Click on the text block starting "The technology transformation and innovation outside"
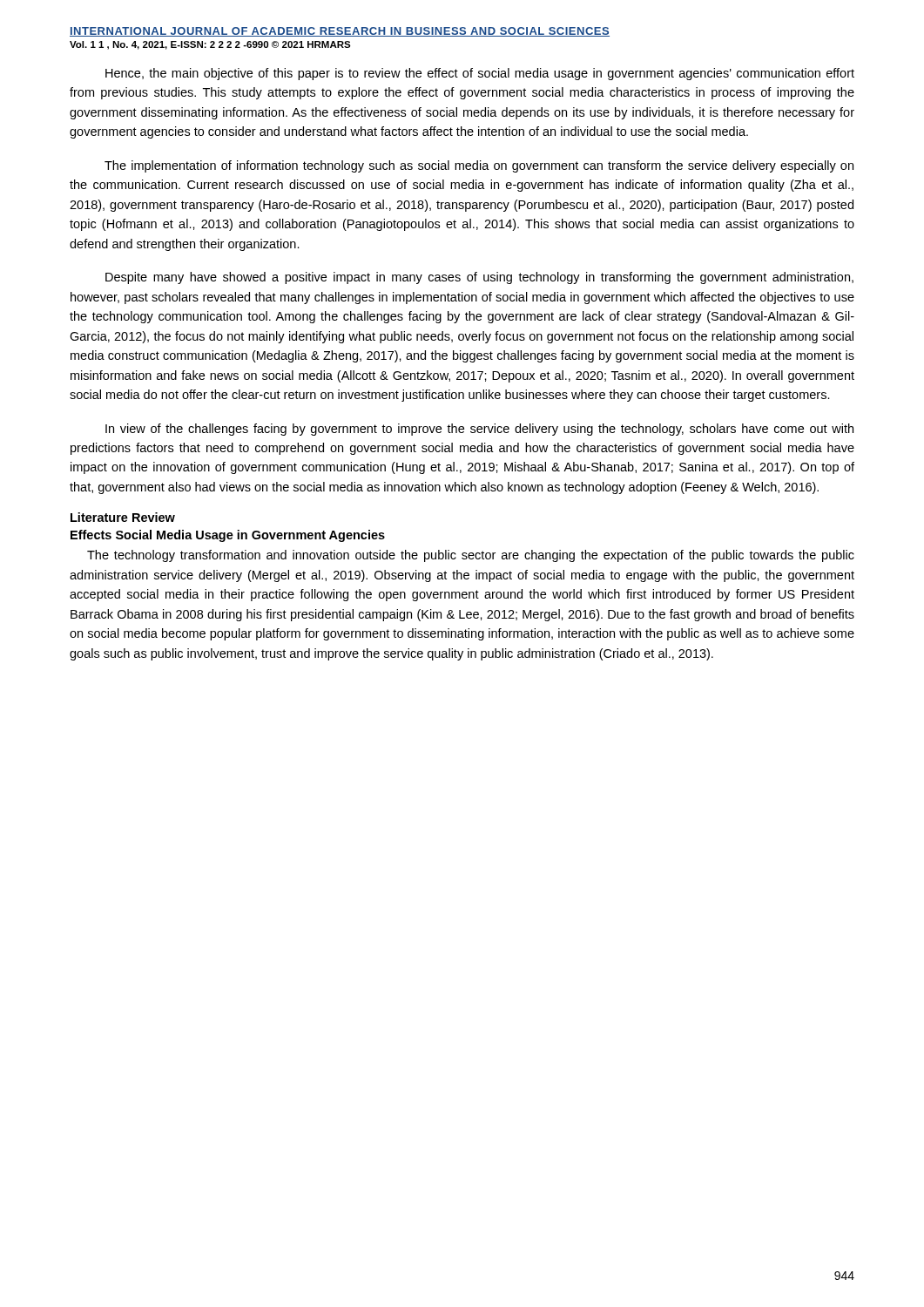Viewport: 924px width, 1307px height. pos(462,605)
